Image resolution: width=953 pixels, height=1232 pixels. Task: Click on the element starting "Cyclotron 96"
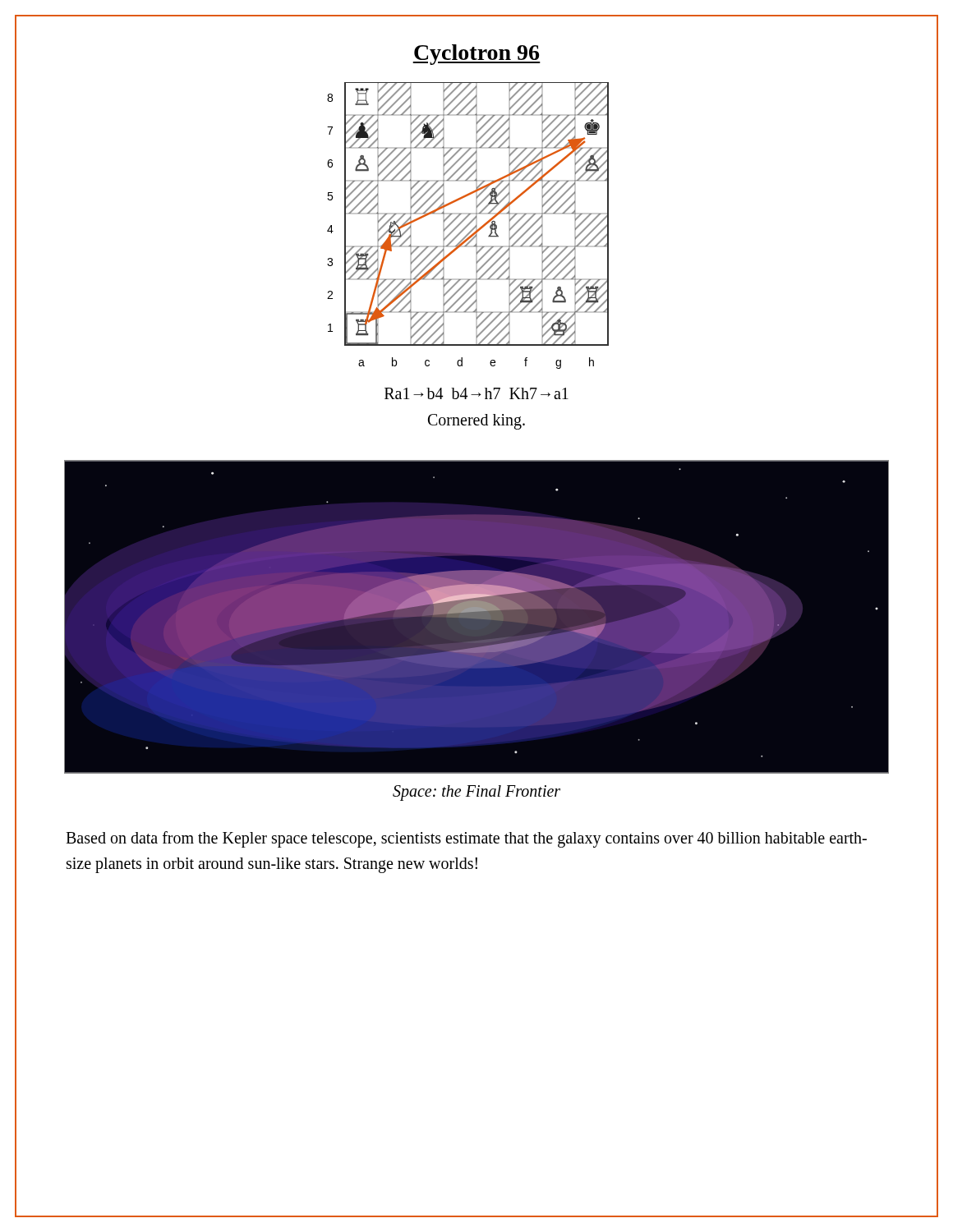pyautogui.click(x=476, y=52)
